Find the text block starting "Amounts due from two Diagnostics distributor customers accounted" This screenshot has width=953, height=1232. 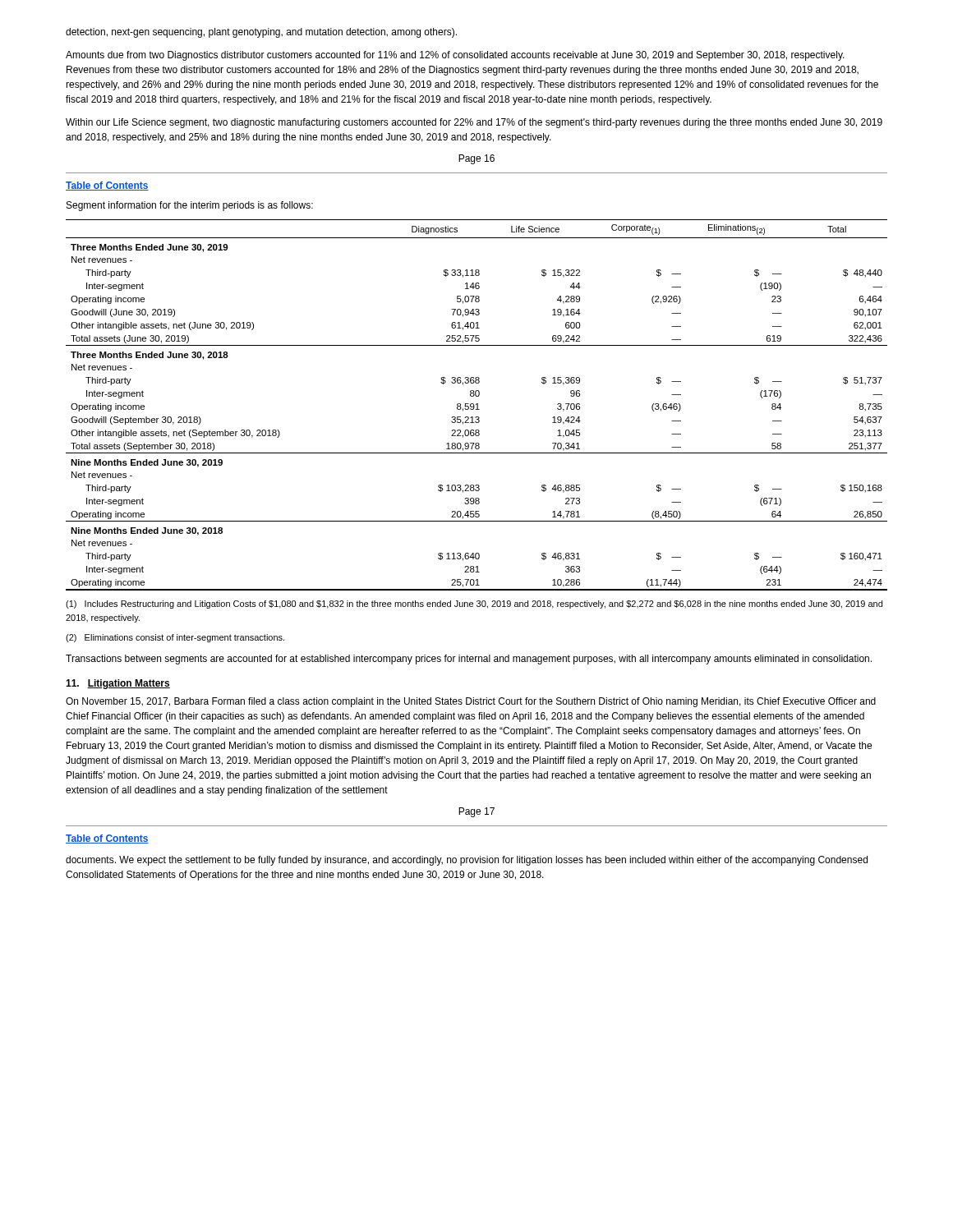pyautogui.click(x=472, y=77)
